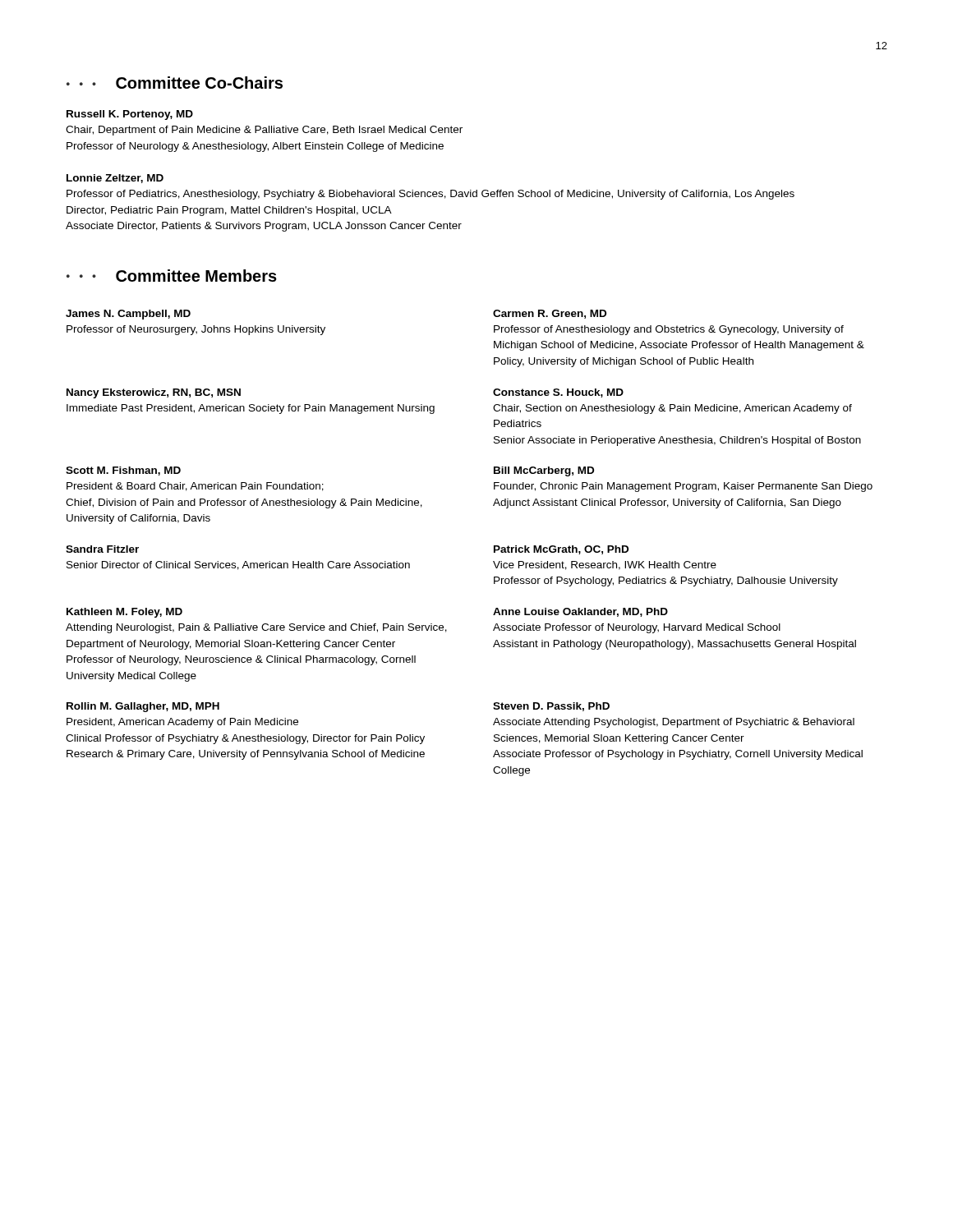Locate the block of text that opens with "Steven D. Passik, PhD Associate Attending"

coord(690,739)
